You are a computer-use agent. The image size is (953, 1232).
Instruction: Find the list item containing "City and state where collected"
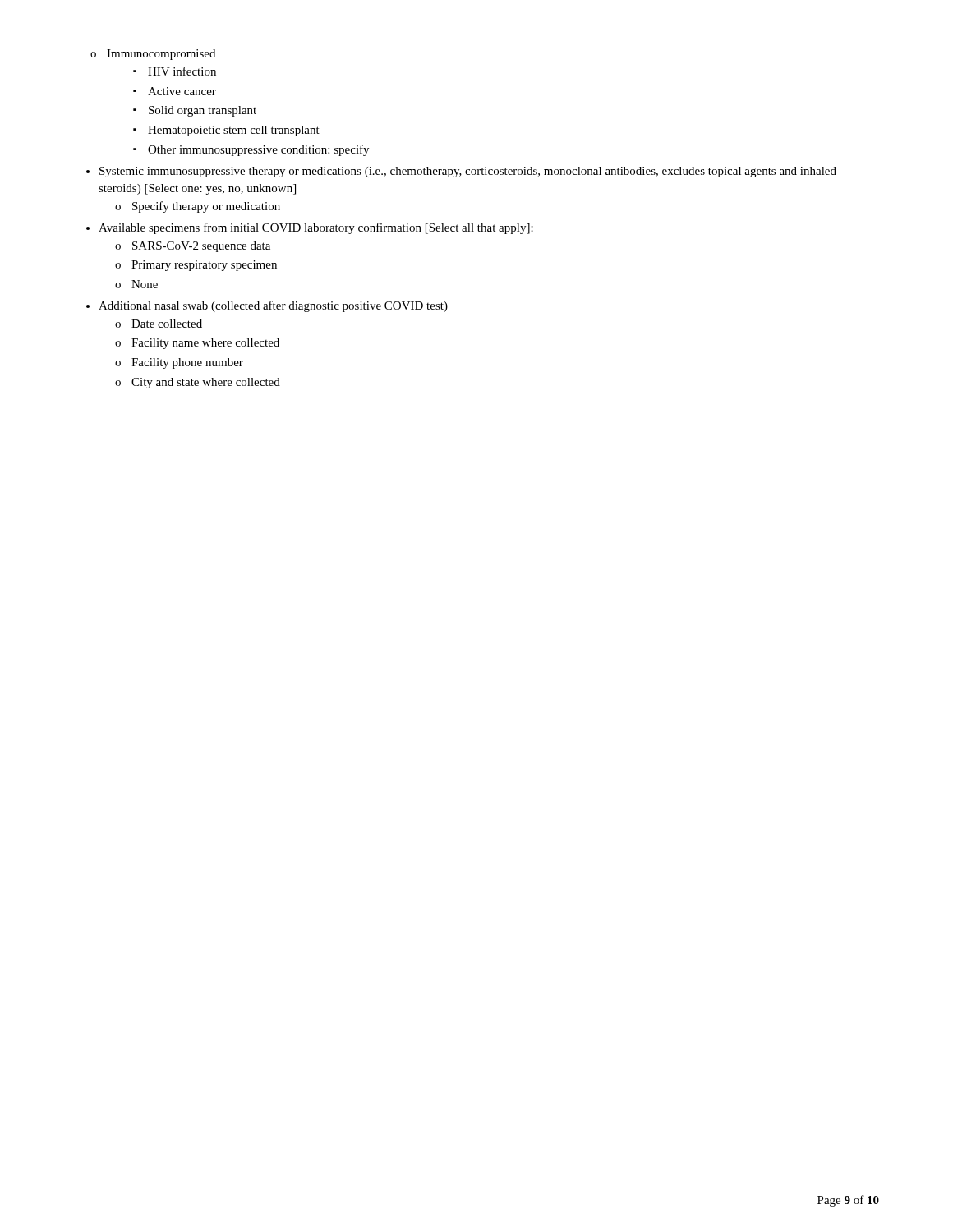tap(206, 382)
